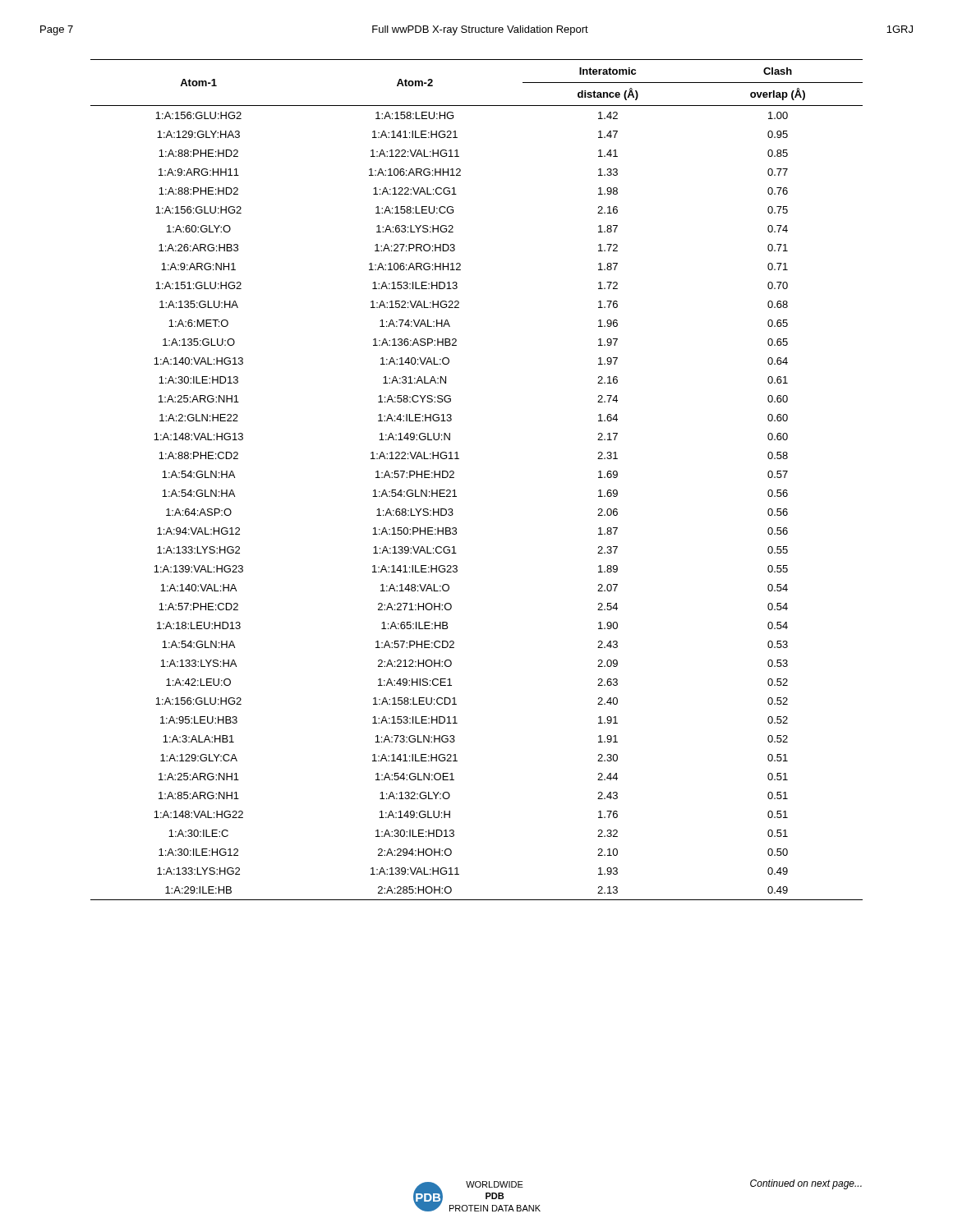Find the text block starting "Continued on next page..."
This screenshot has width=953, height=1232.
click(x=806, y=1184)
